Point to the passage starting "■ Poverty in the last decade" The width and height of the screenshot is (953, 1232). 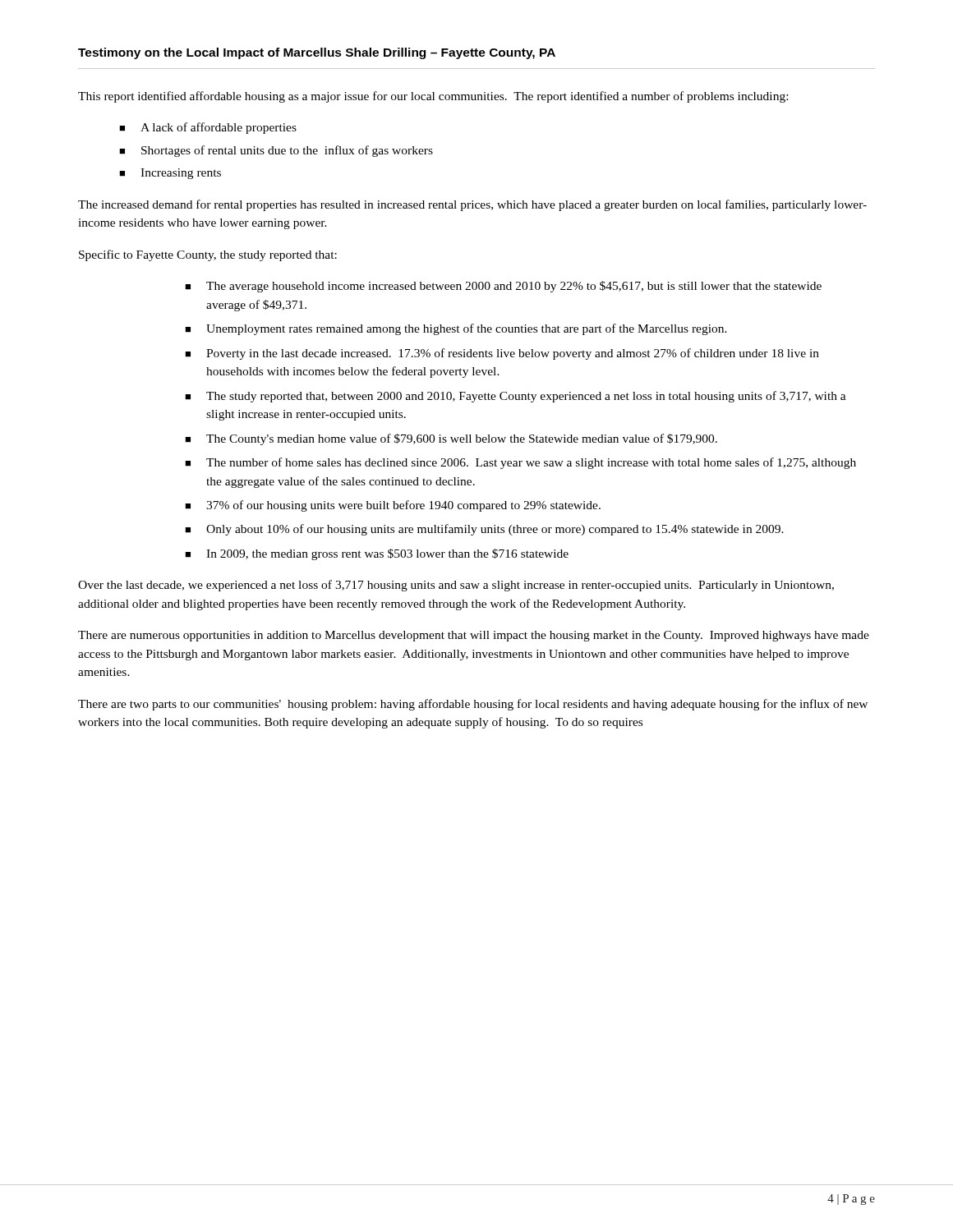tap(522, 362)
